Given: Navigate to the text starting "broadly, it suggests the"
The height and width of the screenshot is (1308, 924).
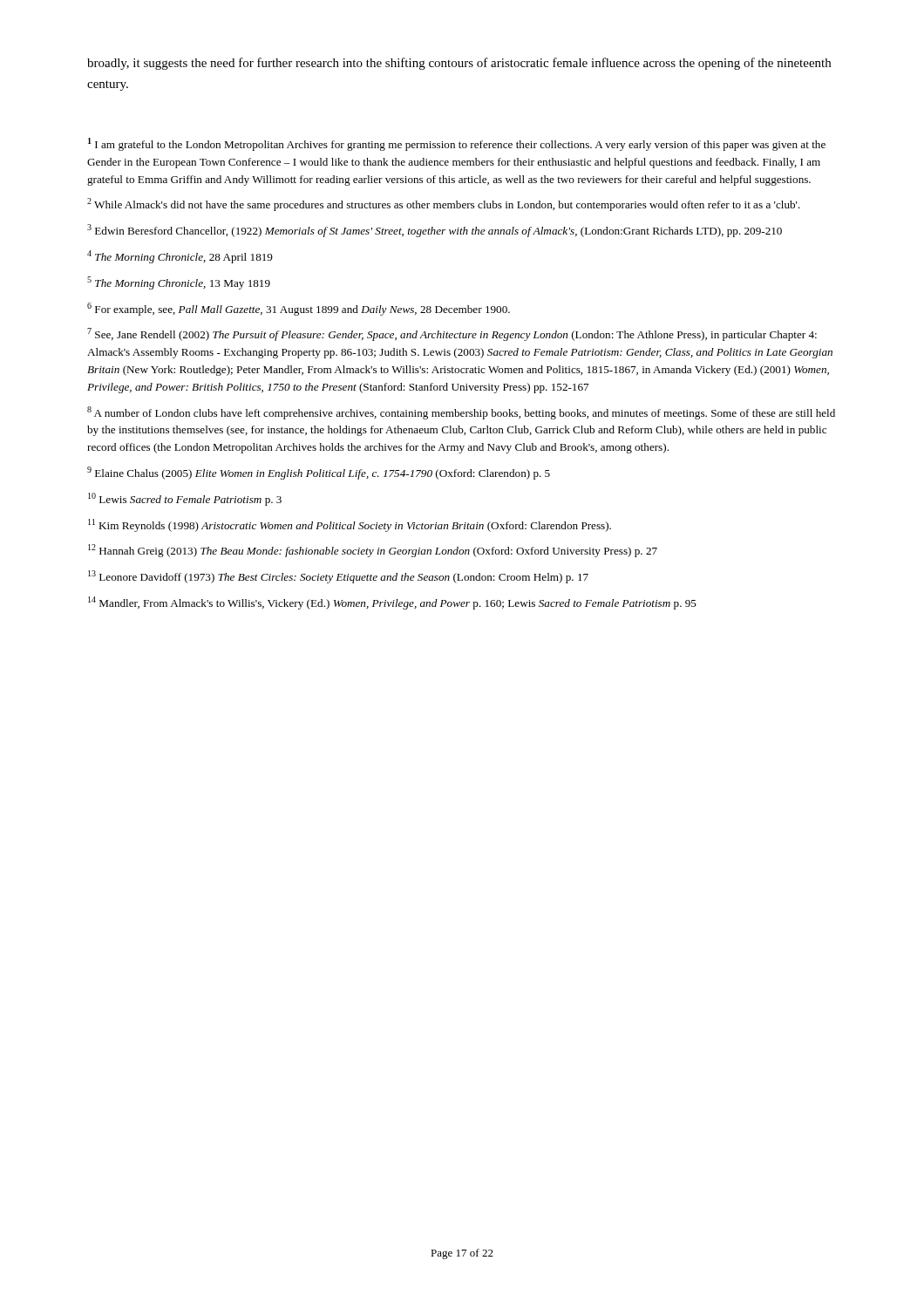Looking at the screenshot, I should point(459,73).
